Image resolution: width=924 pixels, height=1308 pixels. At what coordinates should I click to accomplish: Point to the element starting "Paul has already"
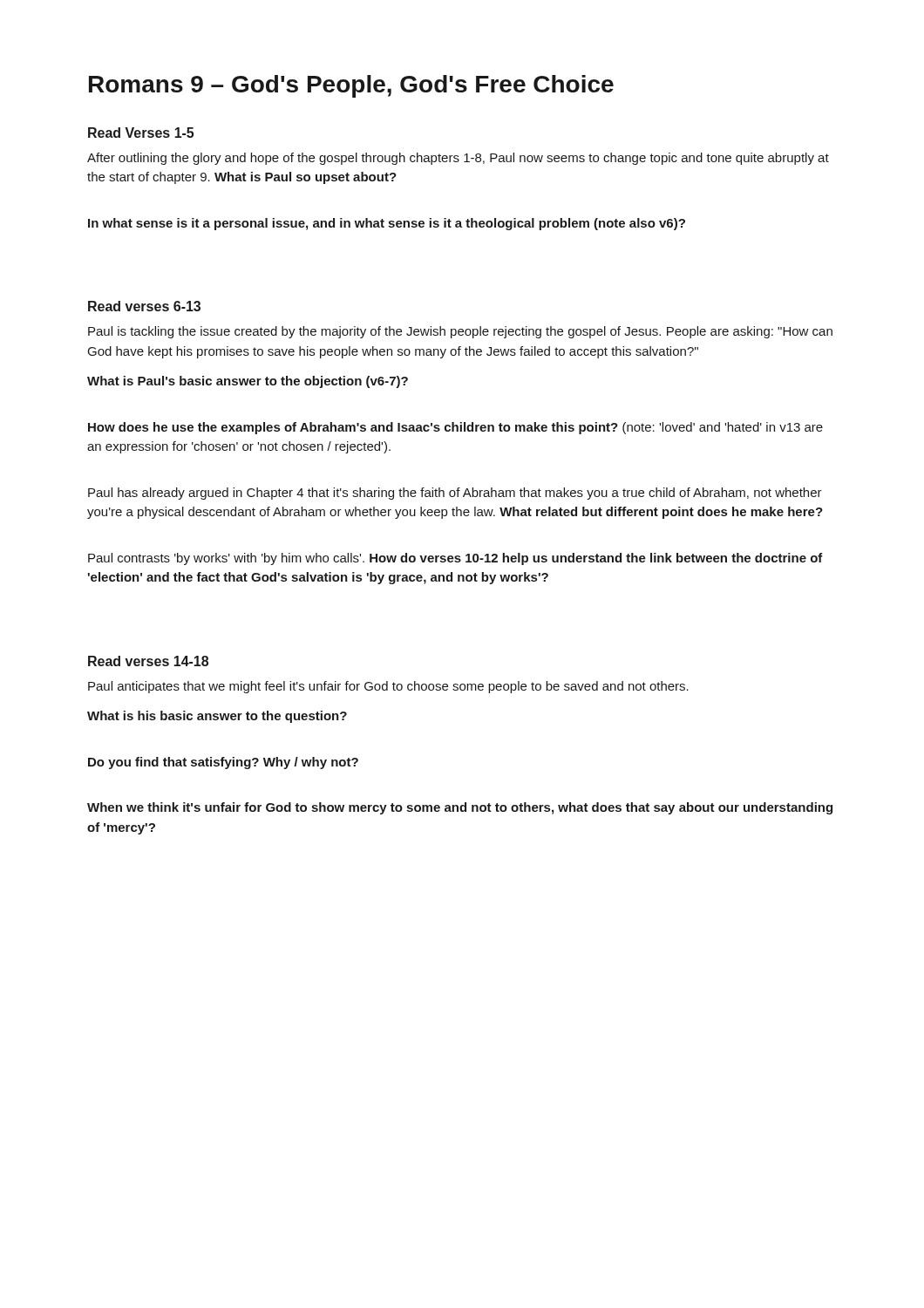click(x=455, y=502)
